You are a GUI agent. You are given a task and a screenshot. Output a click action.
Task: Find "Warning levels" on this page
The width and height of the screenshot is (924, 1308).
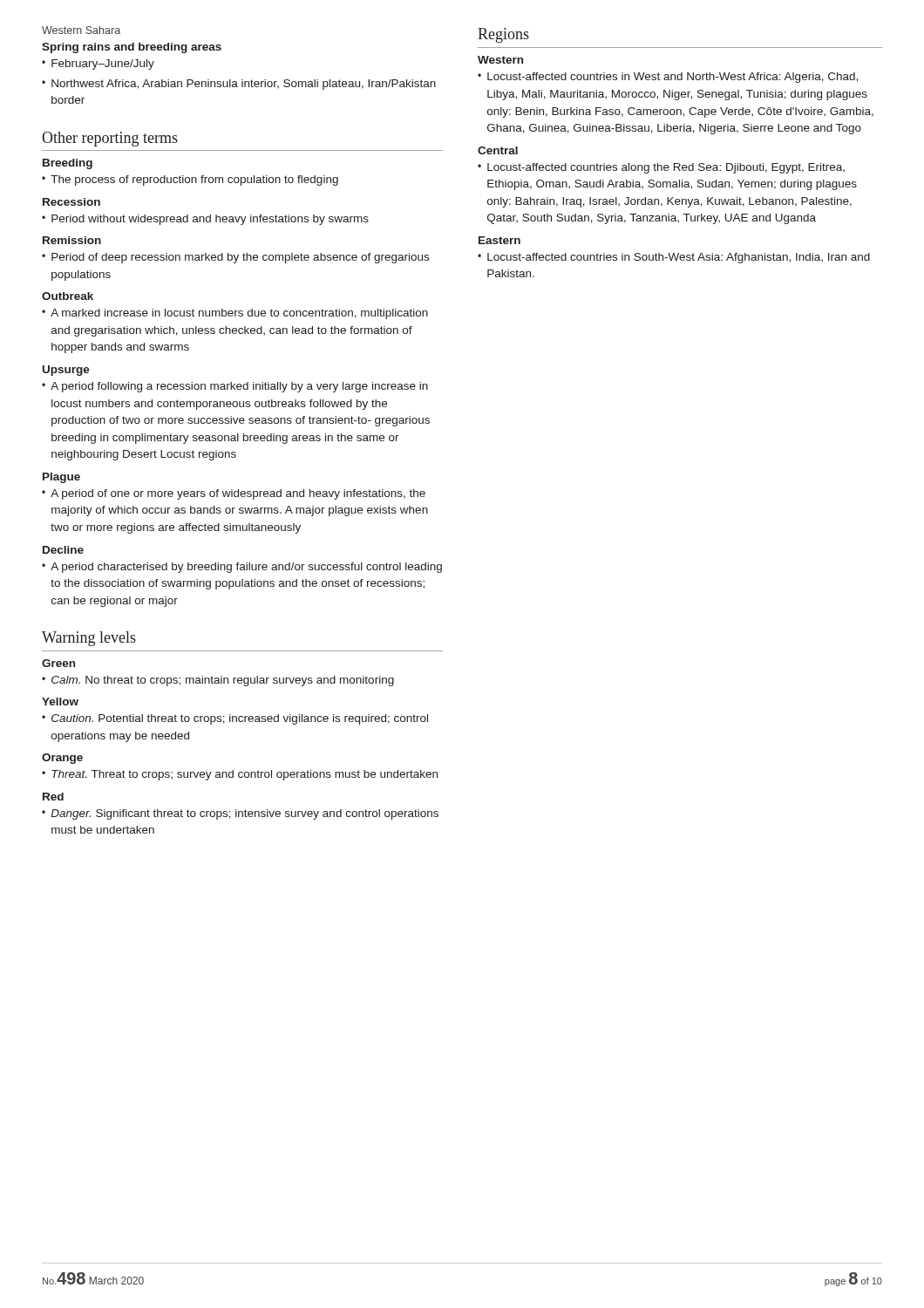[x=89, y=638]
